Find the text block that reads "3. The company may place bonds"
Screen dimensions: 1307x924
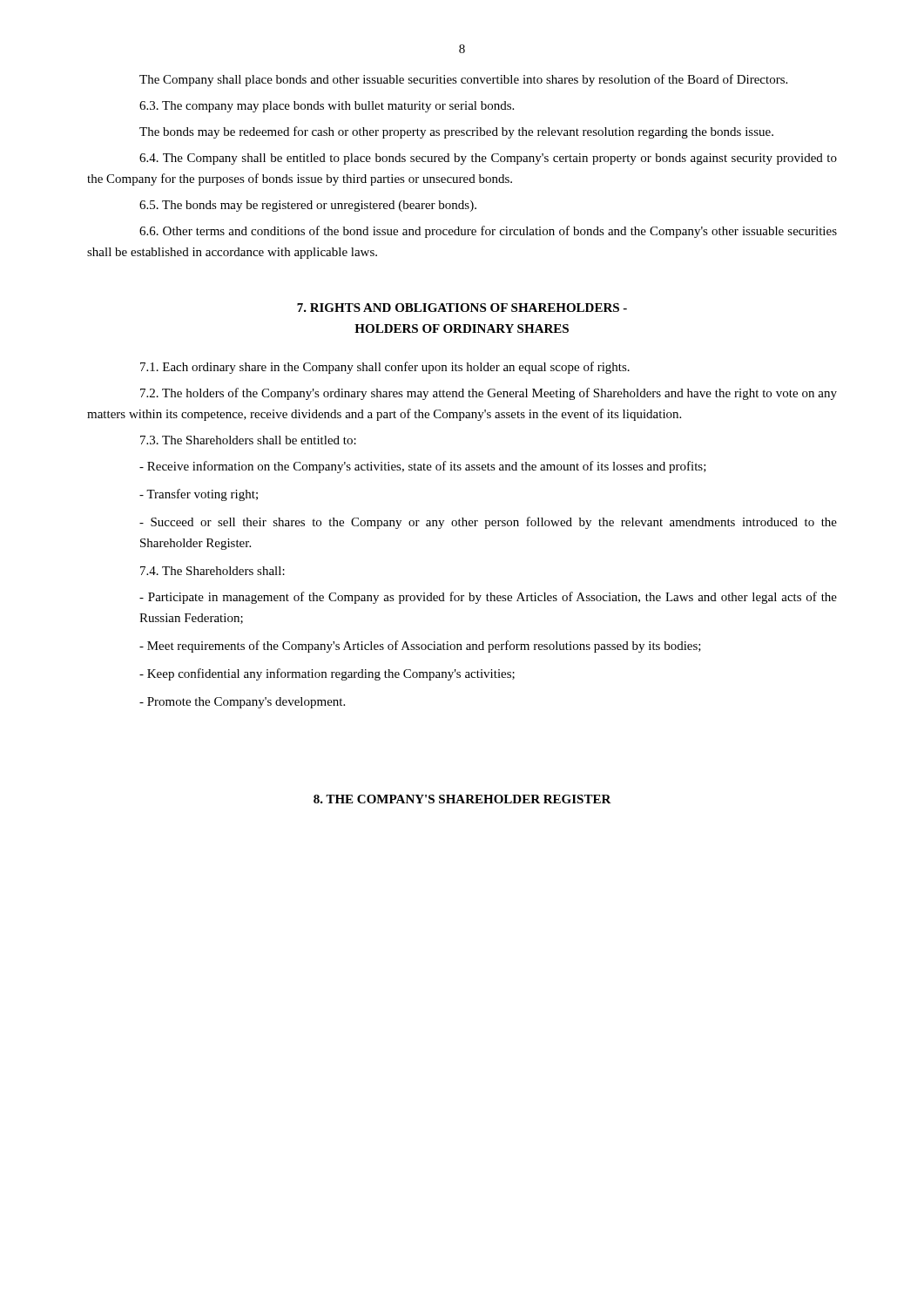tap(327, 105)
